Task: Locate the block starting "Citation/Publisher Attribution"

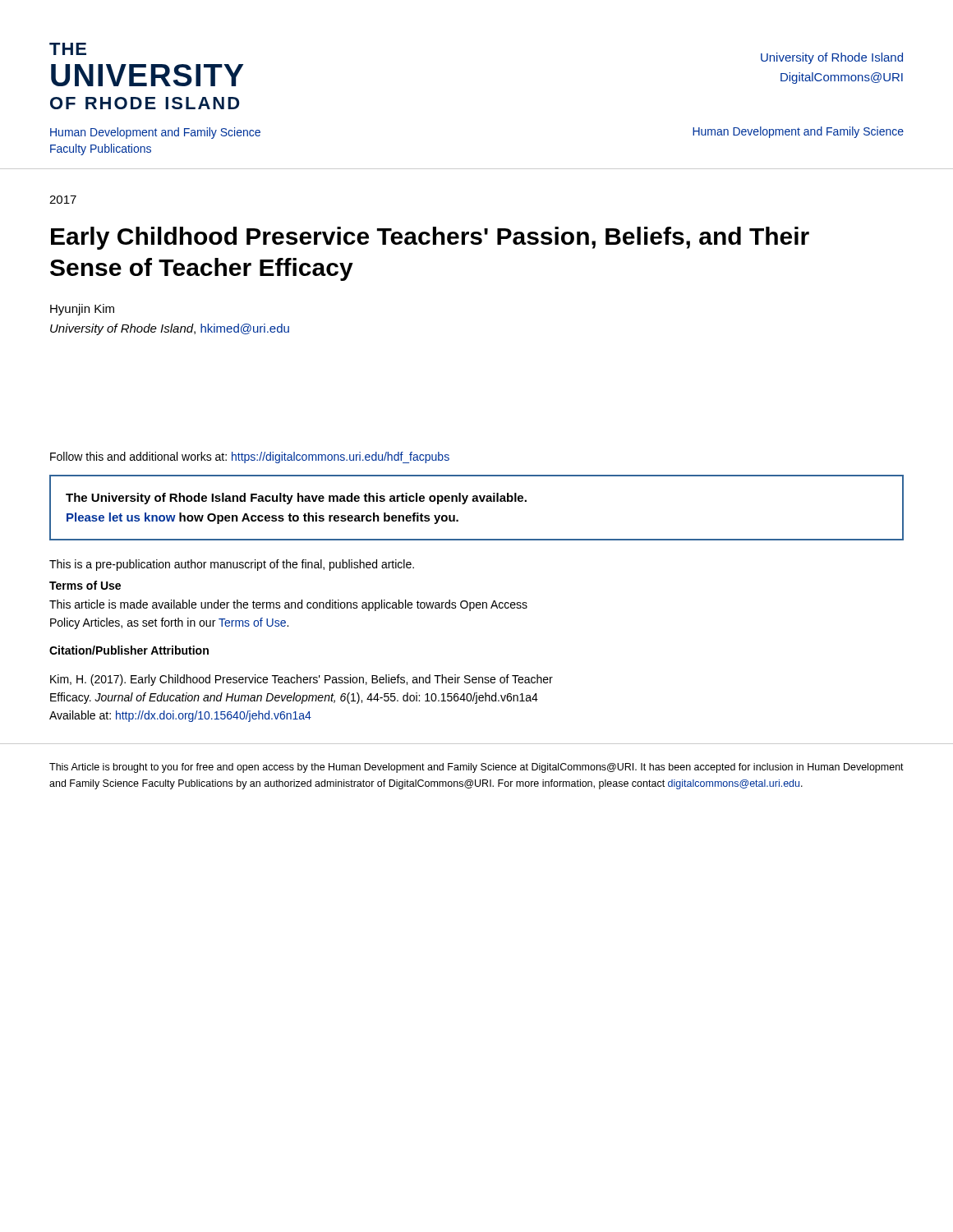Action: point(129,650)
